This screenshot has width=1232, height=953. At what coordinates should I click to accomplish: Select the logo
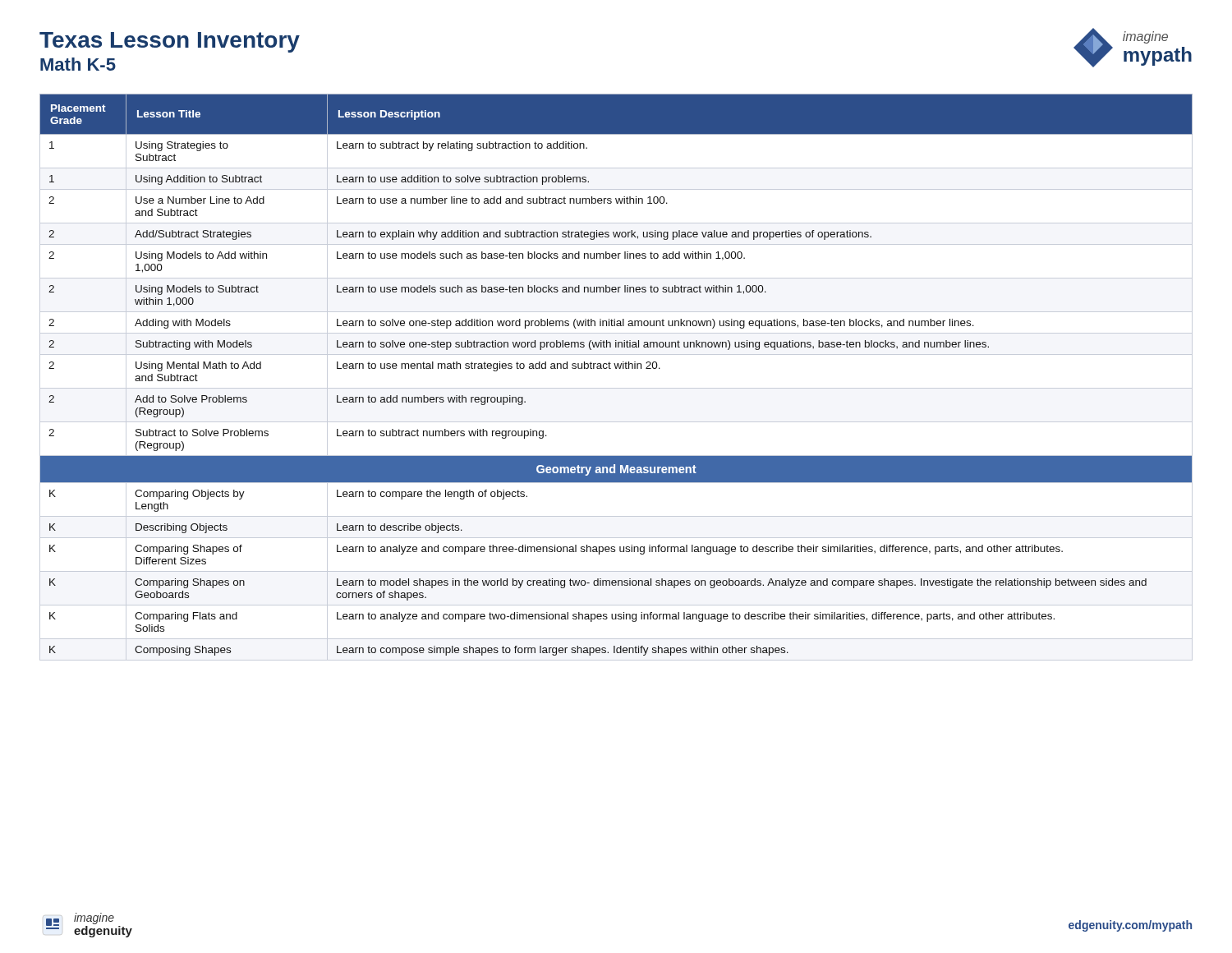1132,48
